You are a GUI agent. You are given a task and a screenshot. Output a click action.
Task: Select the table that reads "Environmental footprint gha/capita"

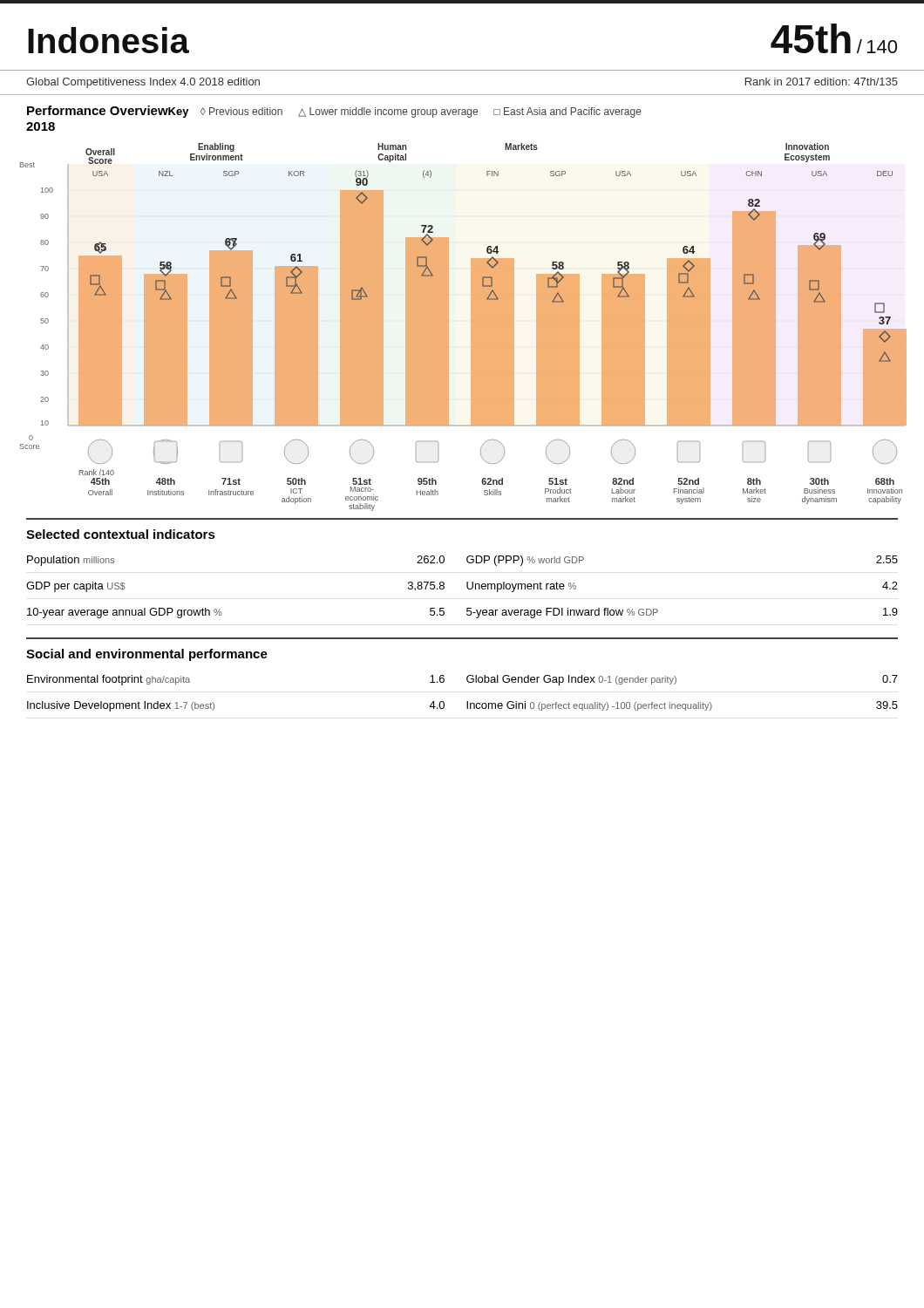point(462,692)
